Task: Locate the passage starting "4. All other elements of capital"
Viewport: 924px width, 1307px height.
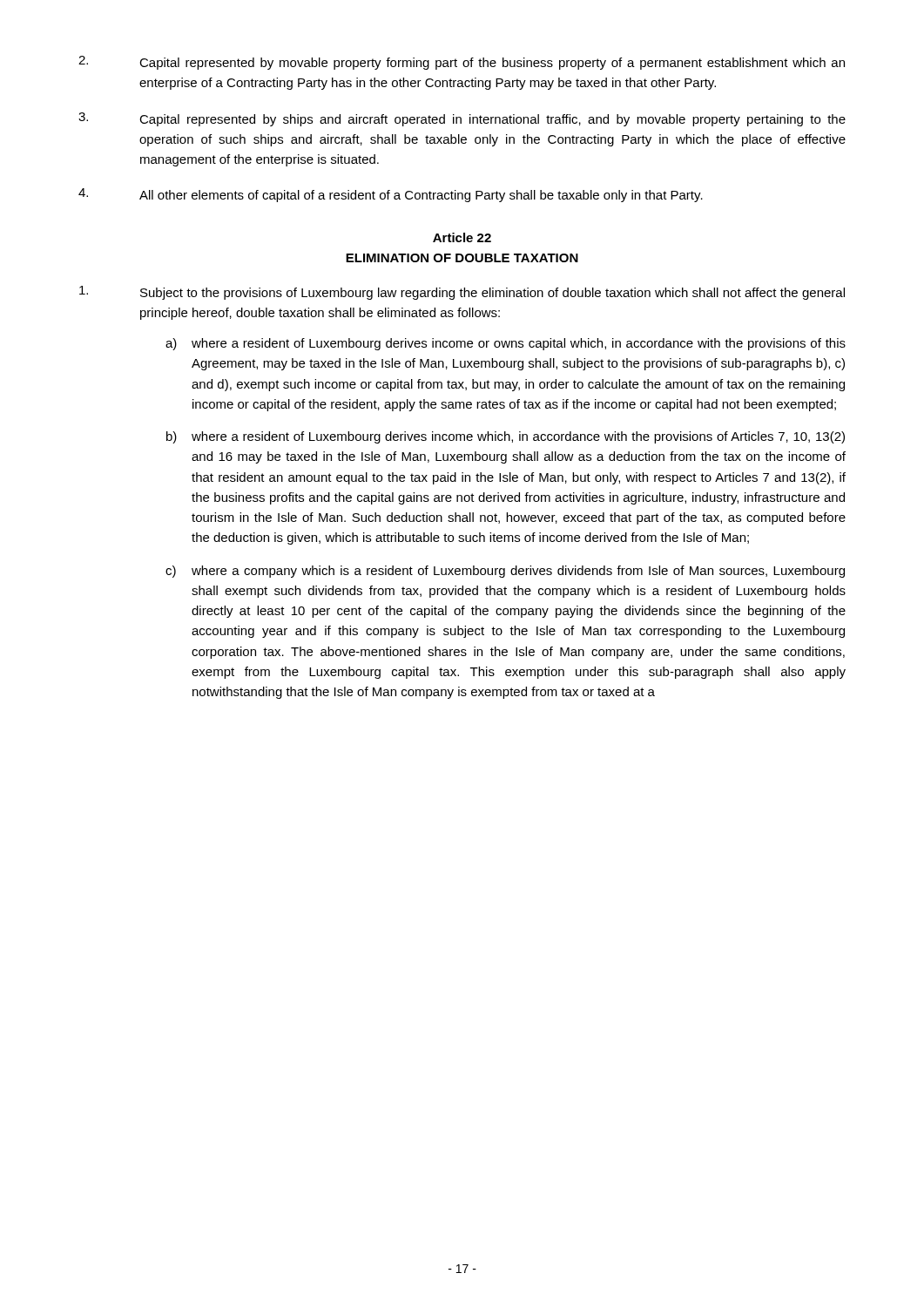Action: coord(462,195)
